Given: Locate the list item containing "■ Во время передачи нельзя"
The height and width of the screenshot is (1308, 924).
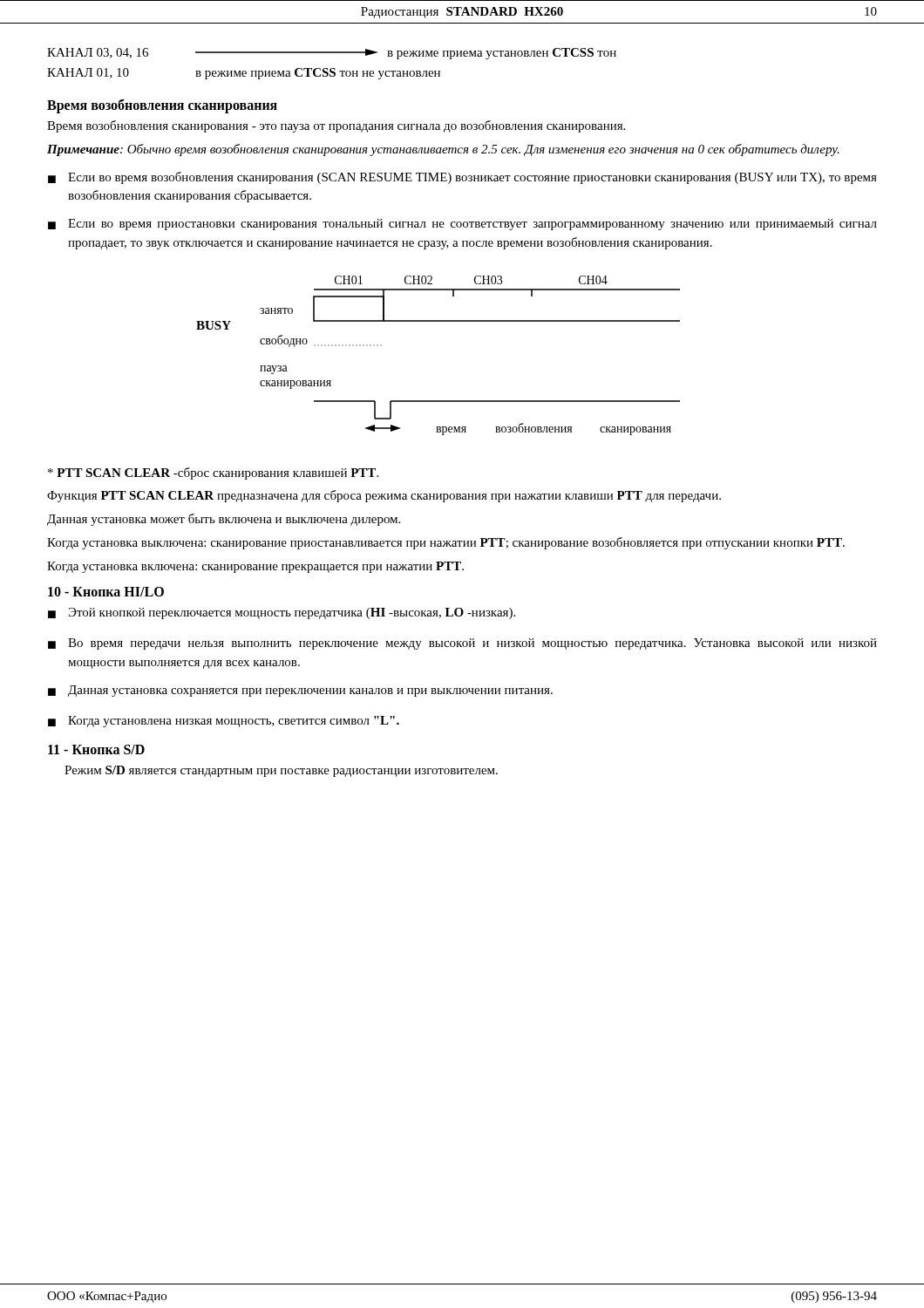Looking at the screenshot, I should point(462,653).
